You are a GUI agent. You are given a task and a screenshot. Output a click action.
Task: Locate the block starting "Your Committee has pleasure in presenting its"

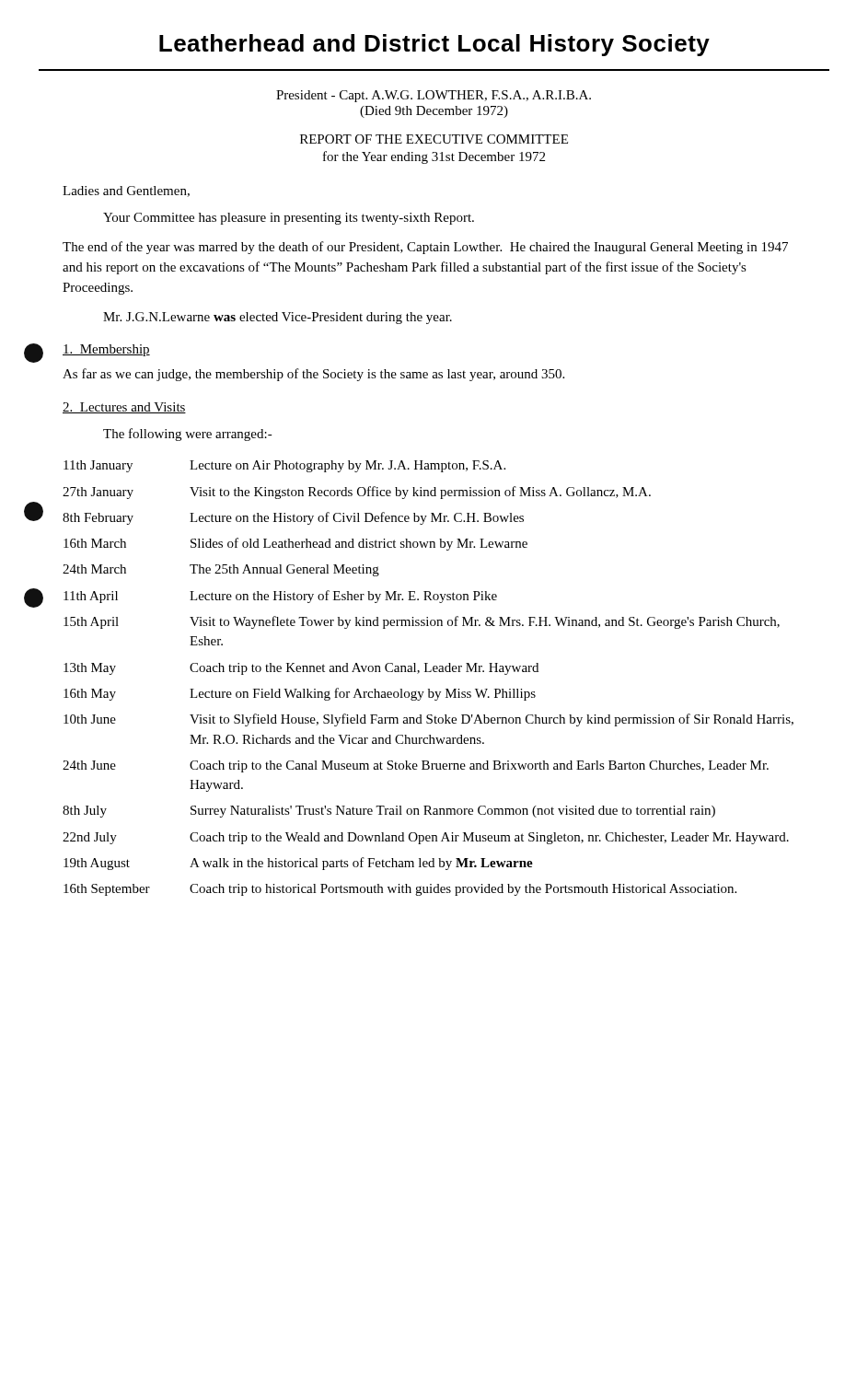[289, 217]
